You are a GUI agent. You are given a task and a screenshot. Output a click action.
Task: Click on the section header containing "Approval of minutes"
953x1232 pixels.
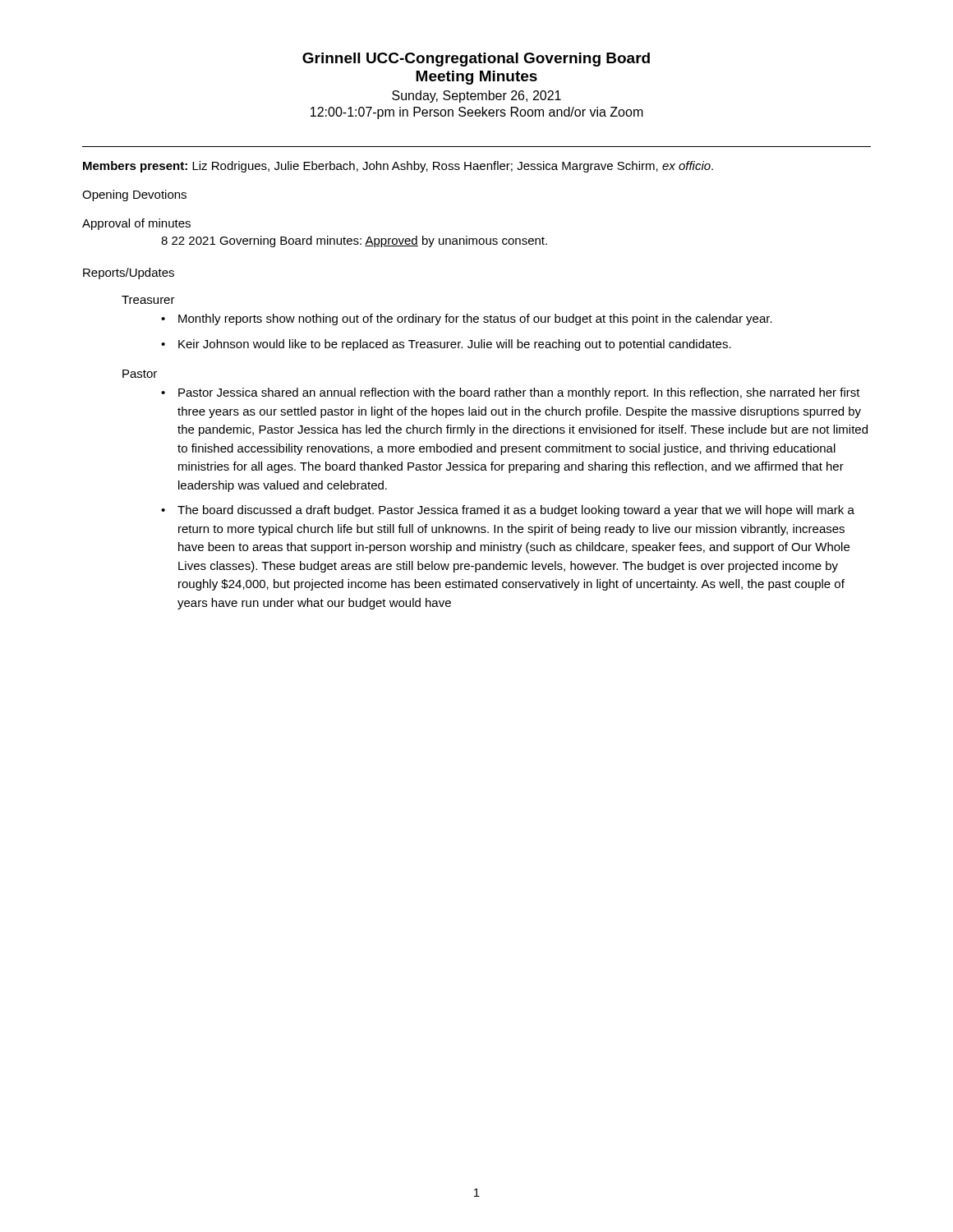[137, 223]
